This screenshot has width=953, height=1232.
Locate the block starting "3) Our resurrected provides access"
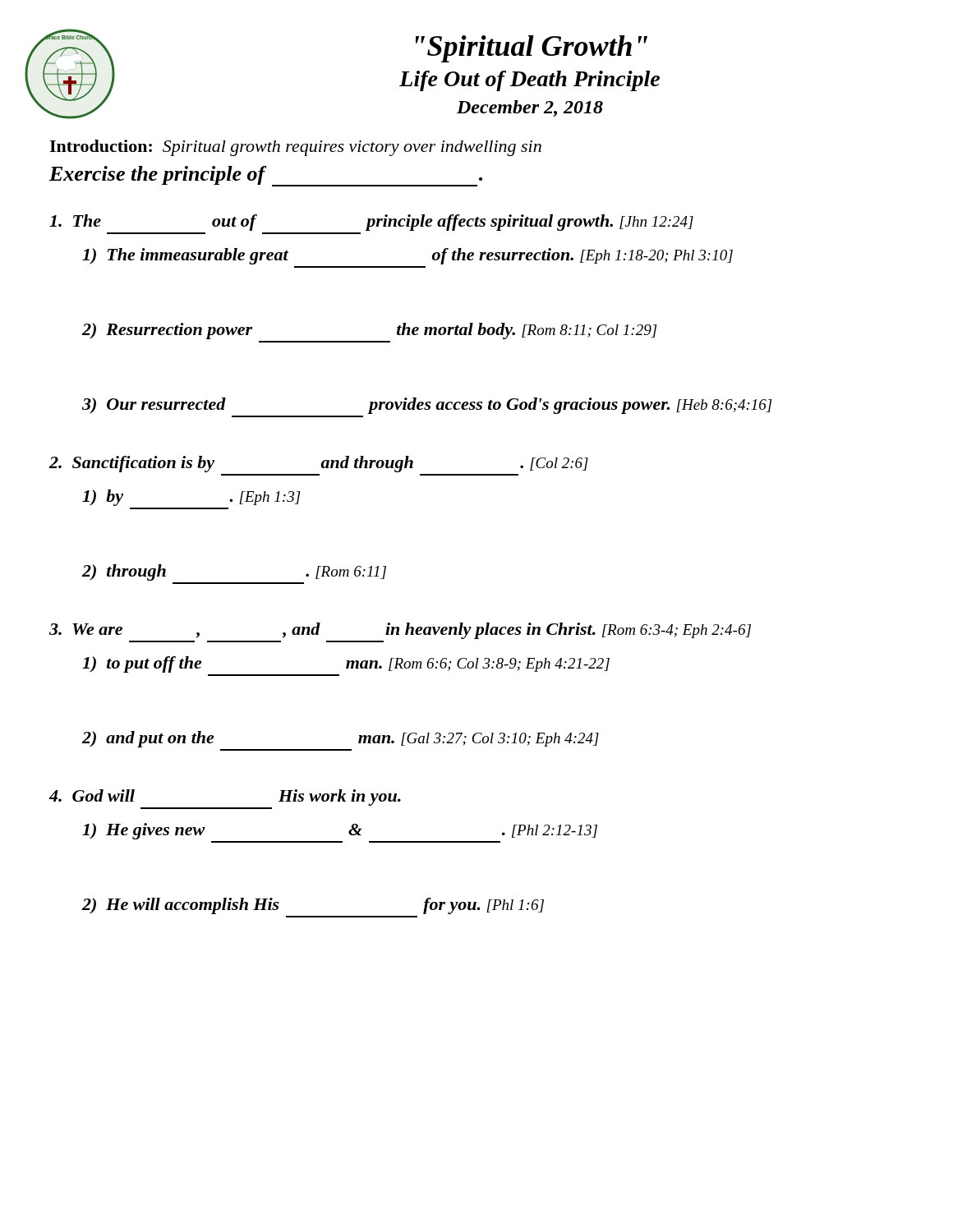(427, 403)
